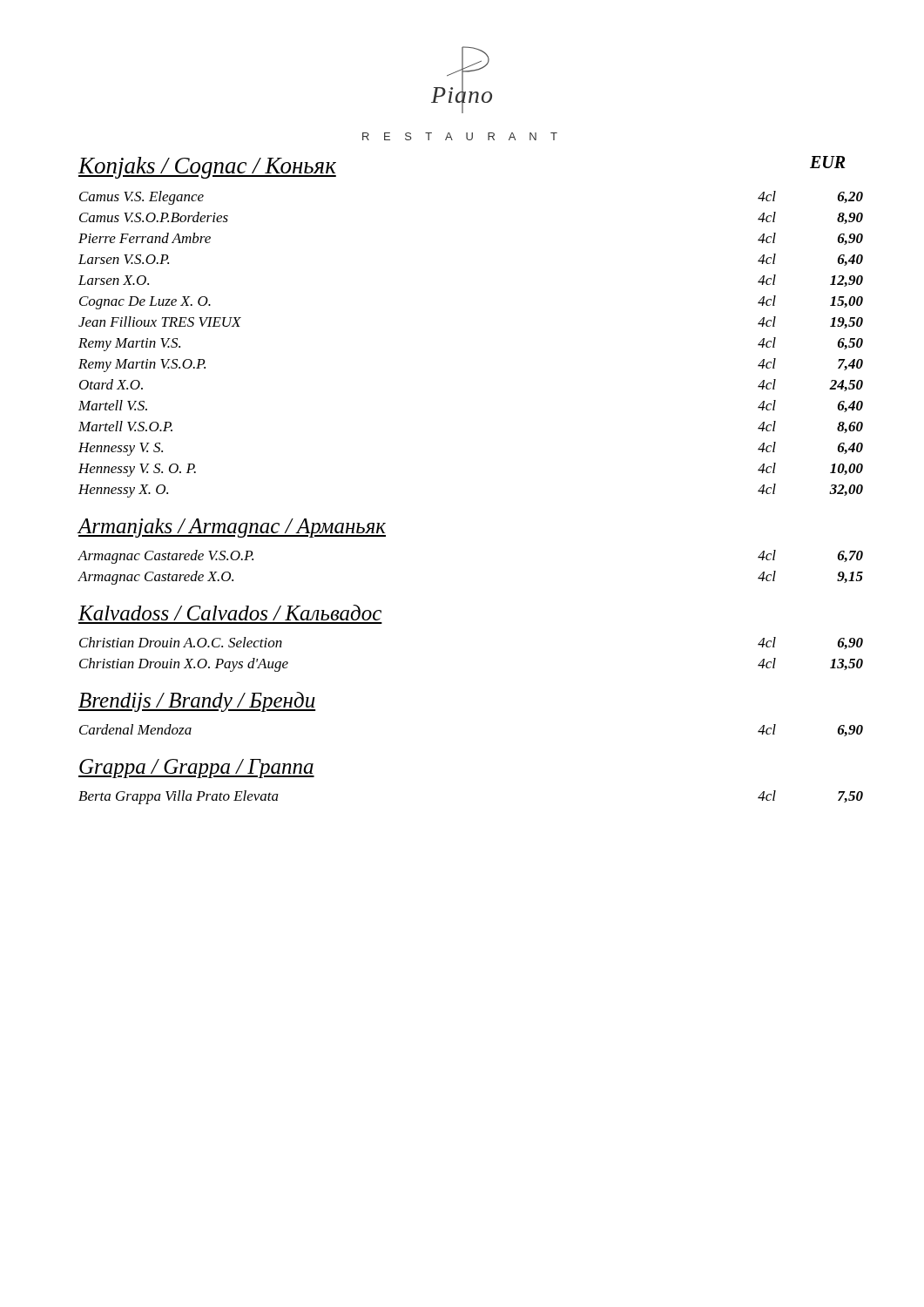924x1307 pixels.
Task: Find the text starting "Berta Grappa Villa Prato Elevata 4cl 7,50"
Action: point(182,797)
